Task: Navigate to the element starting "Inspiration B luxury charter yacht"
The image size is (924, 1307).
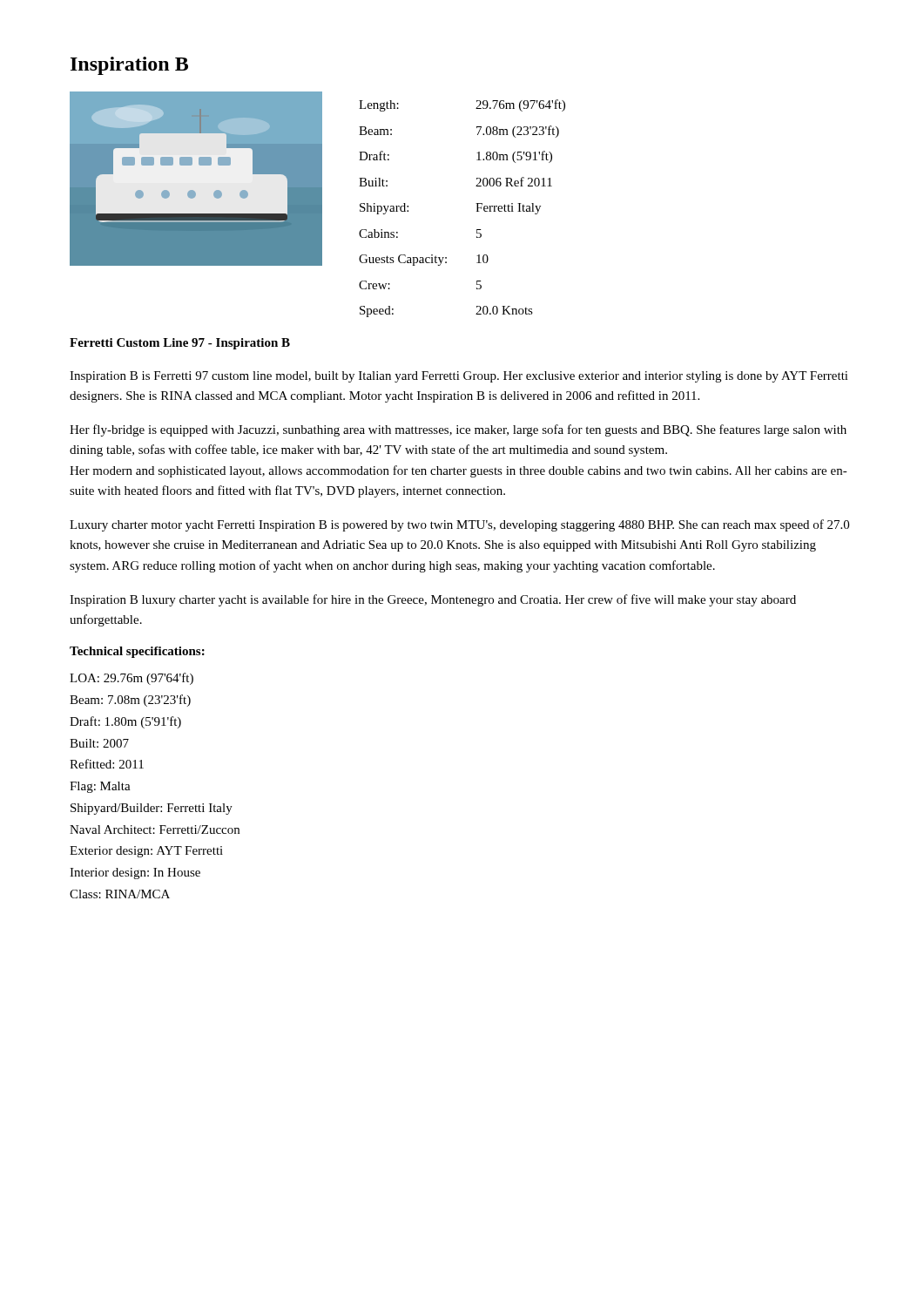Action: tap(433, 609)
